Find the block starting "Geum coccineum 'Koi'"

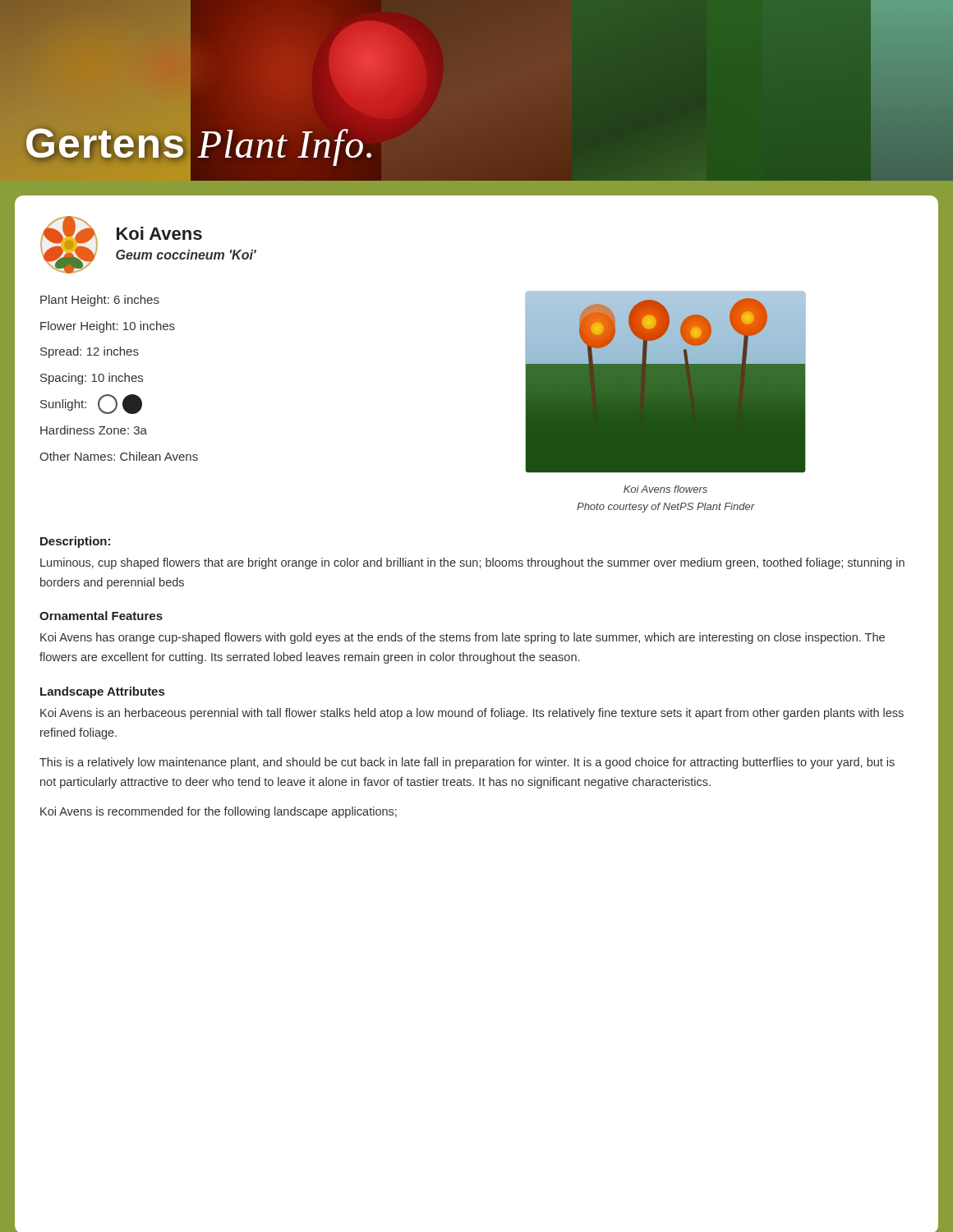pyautogui.click(x=186, y=255)
